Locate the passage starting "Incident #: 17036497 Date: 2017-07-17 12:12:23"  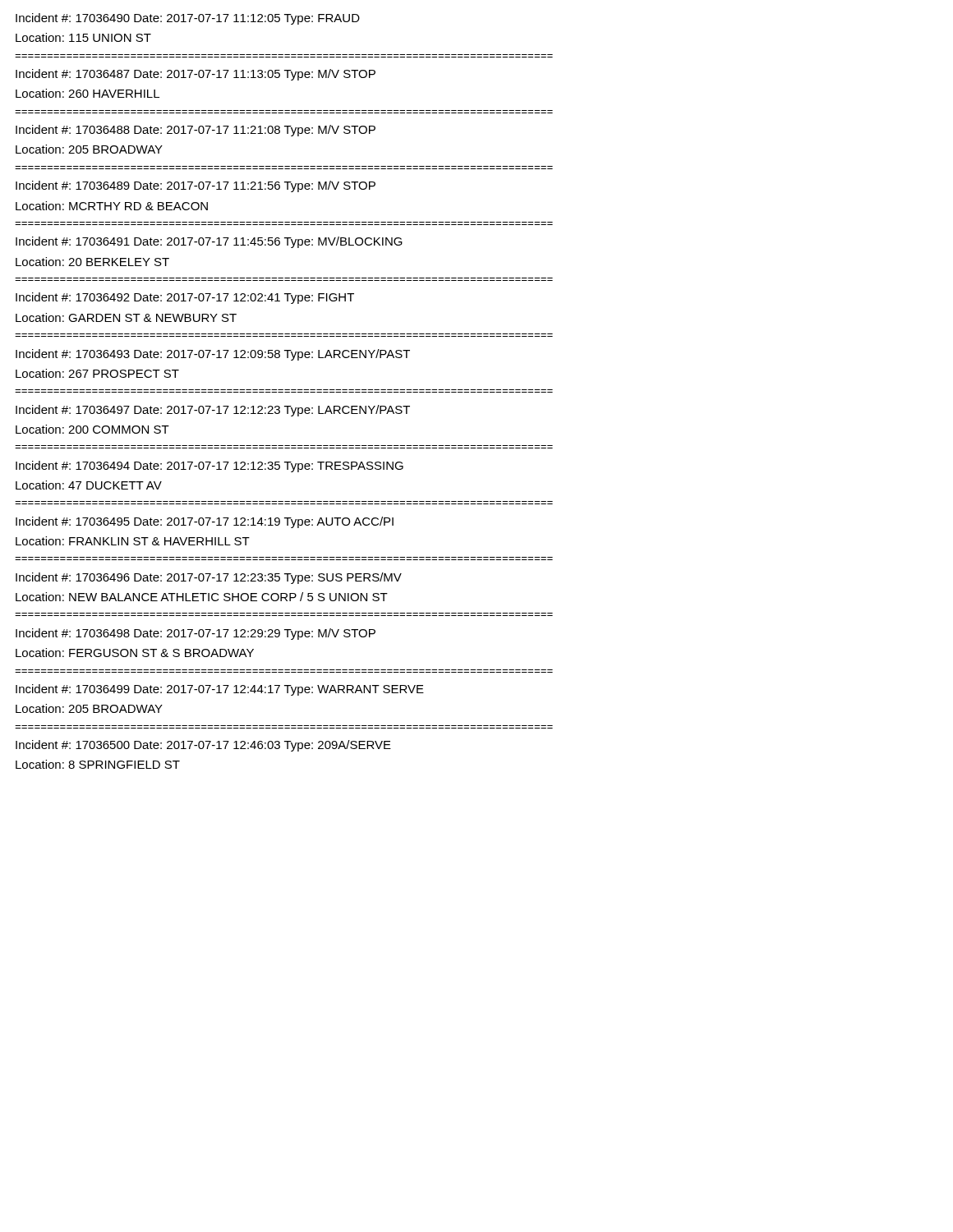[213, 411]
